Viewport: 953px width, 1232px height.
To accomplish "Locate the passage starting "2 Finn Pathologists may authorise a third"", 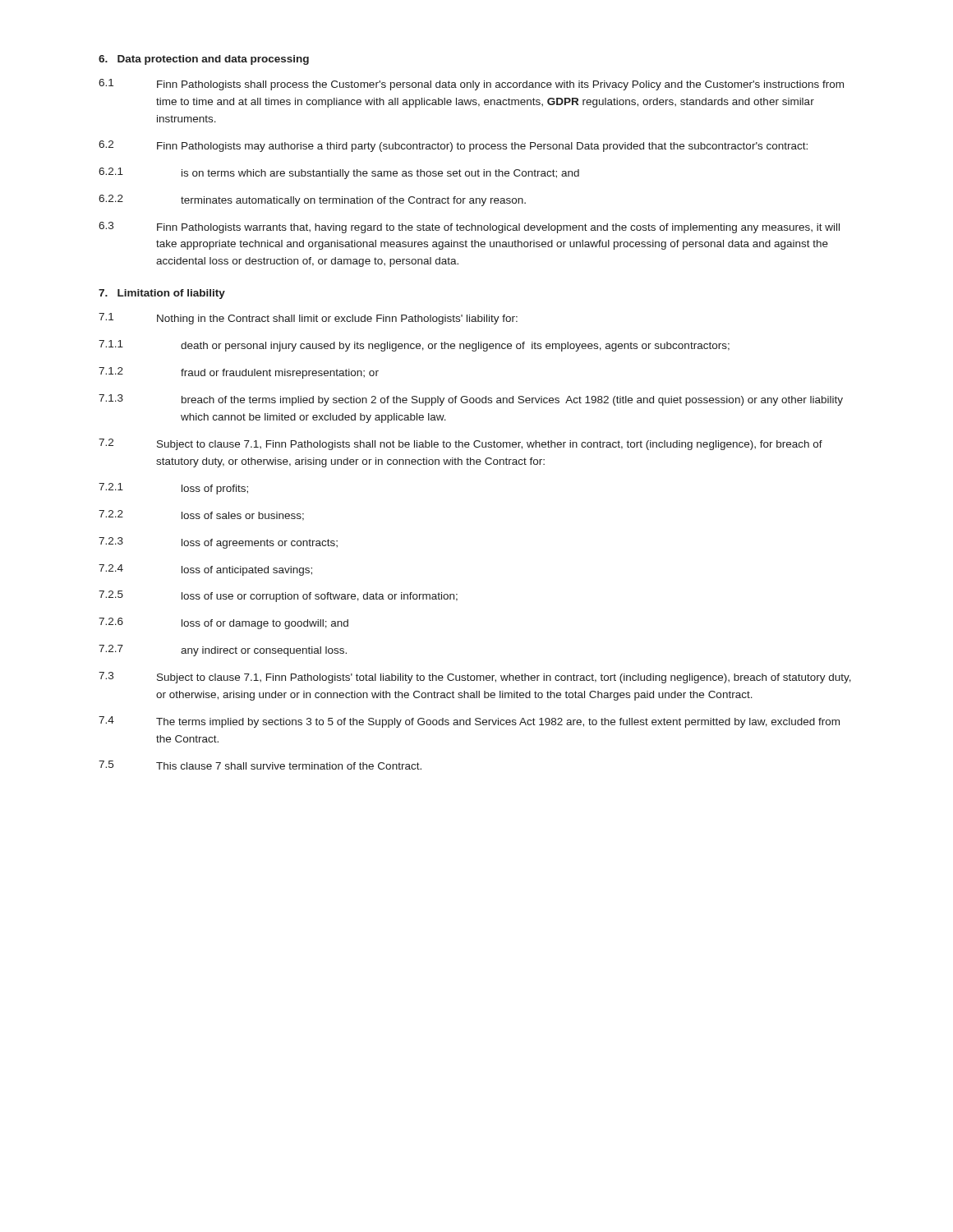I will (x=476, y=146).
